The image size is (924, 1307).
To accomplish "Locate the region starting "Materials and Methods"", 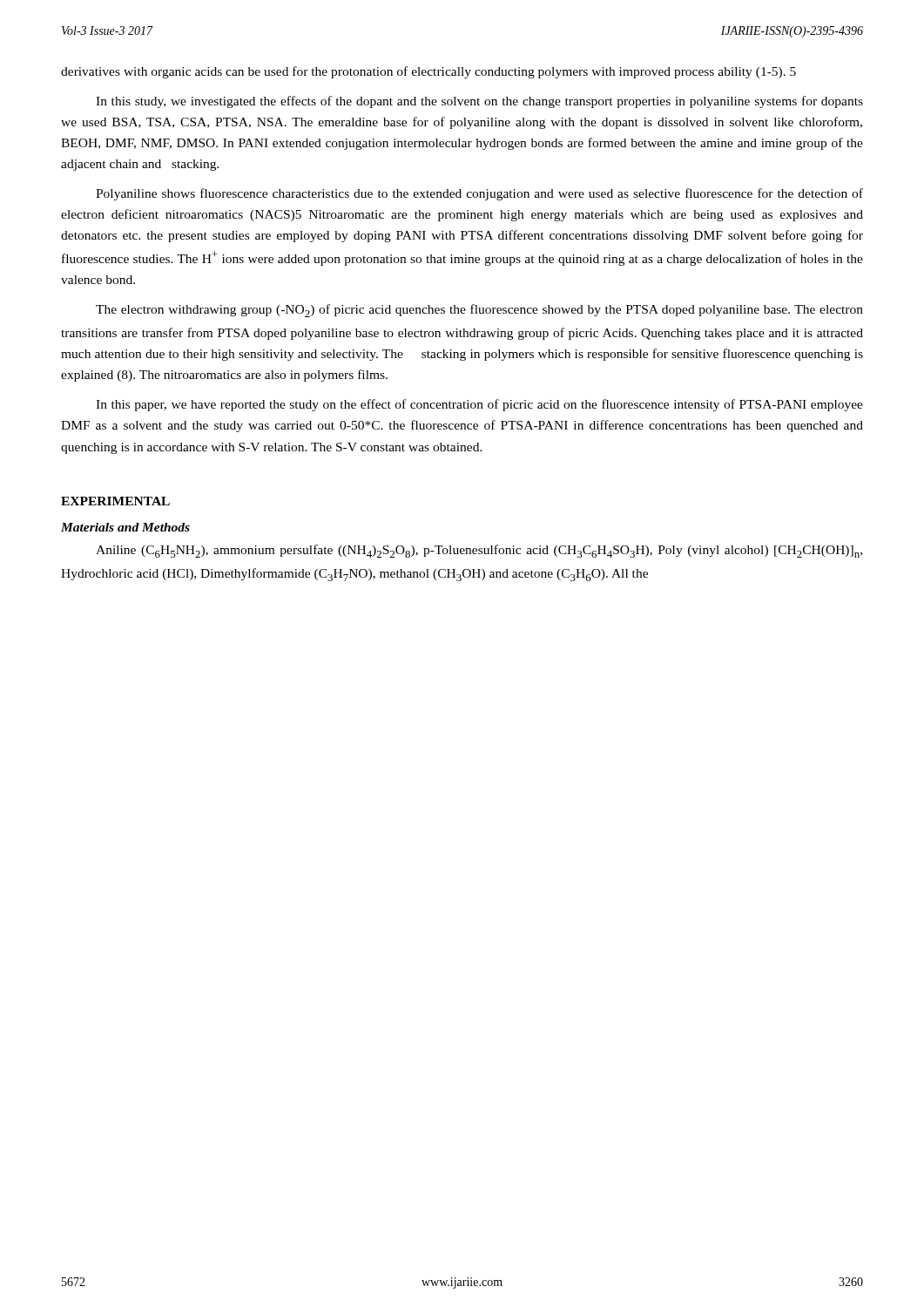I will pyautogui.click(x=125, y=527).
